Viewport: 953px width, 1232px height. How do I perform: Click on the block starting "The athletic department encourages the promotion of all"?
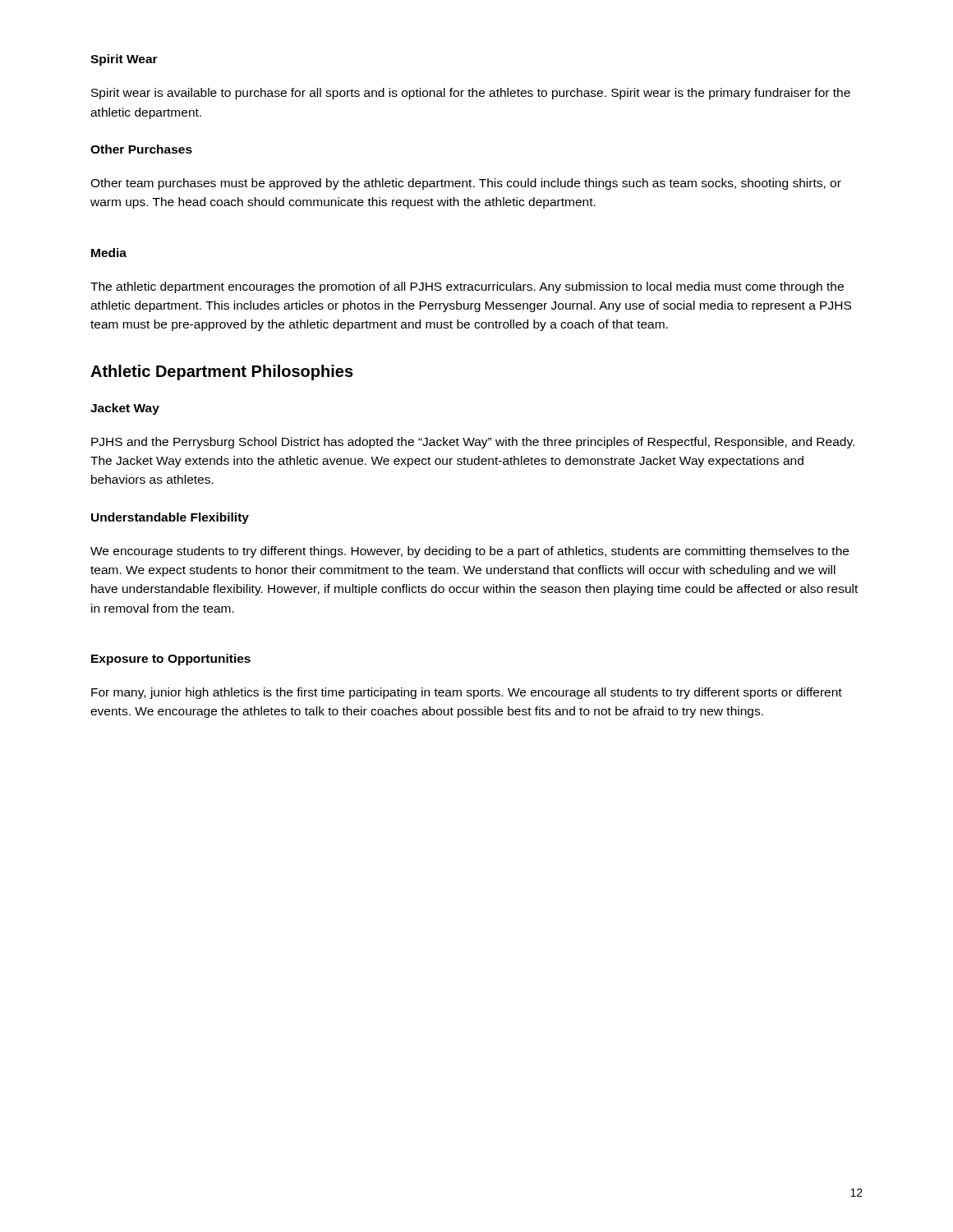476,305
